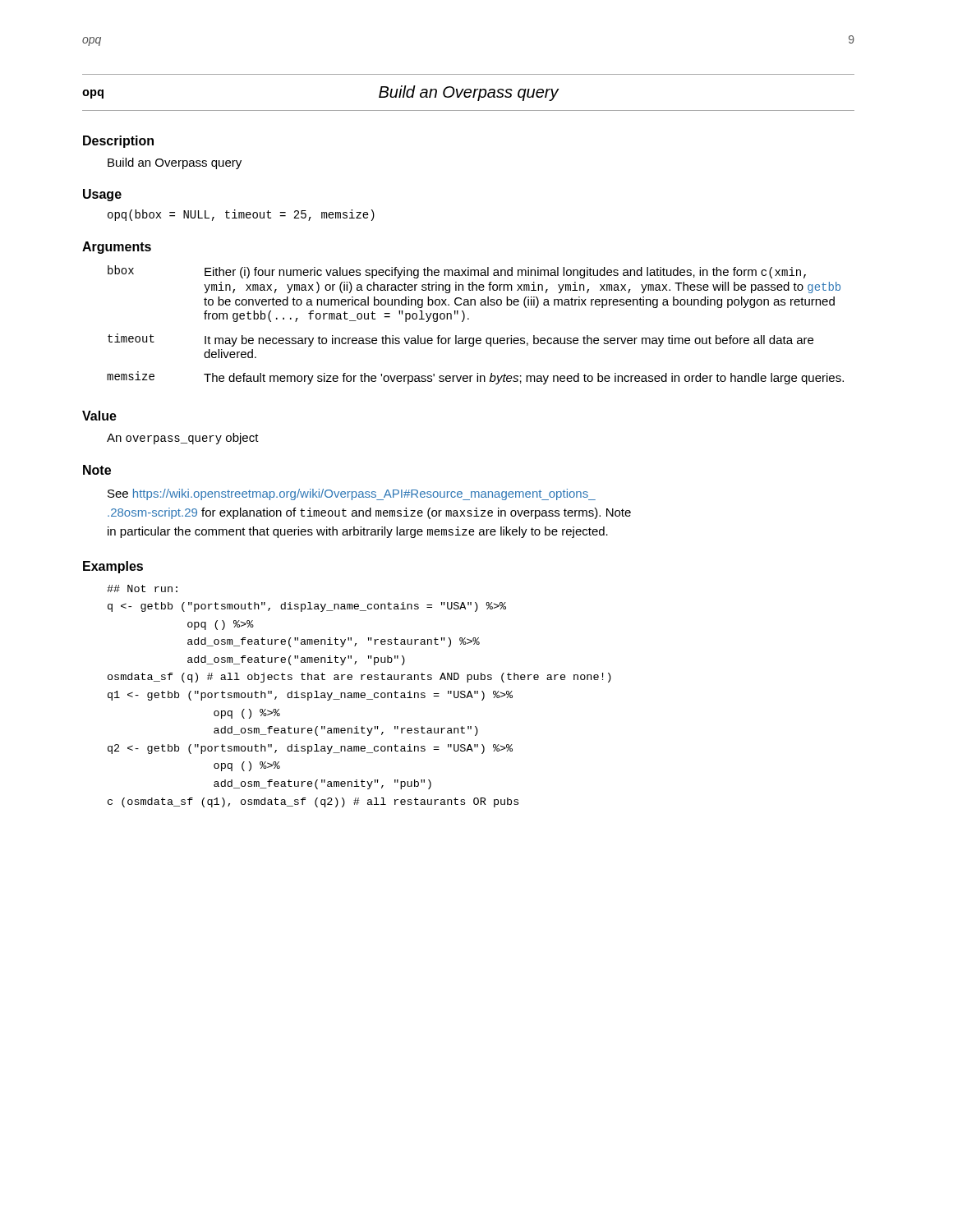Locate the title that says "Build an Overpass query"
This screenshot has width=953, height=1232.
pyautogui.click(x=468, y=92)
